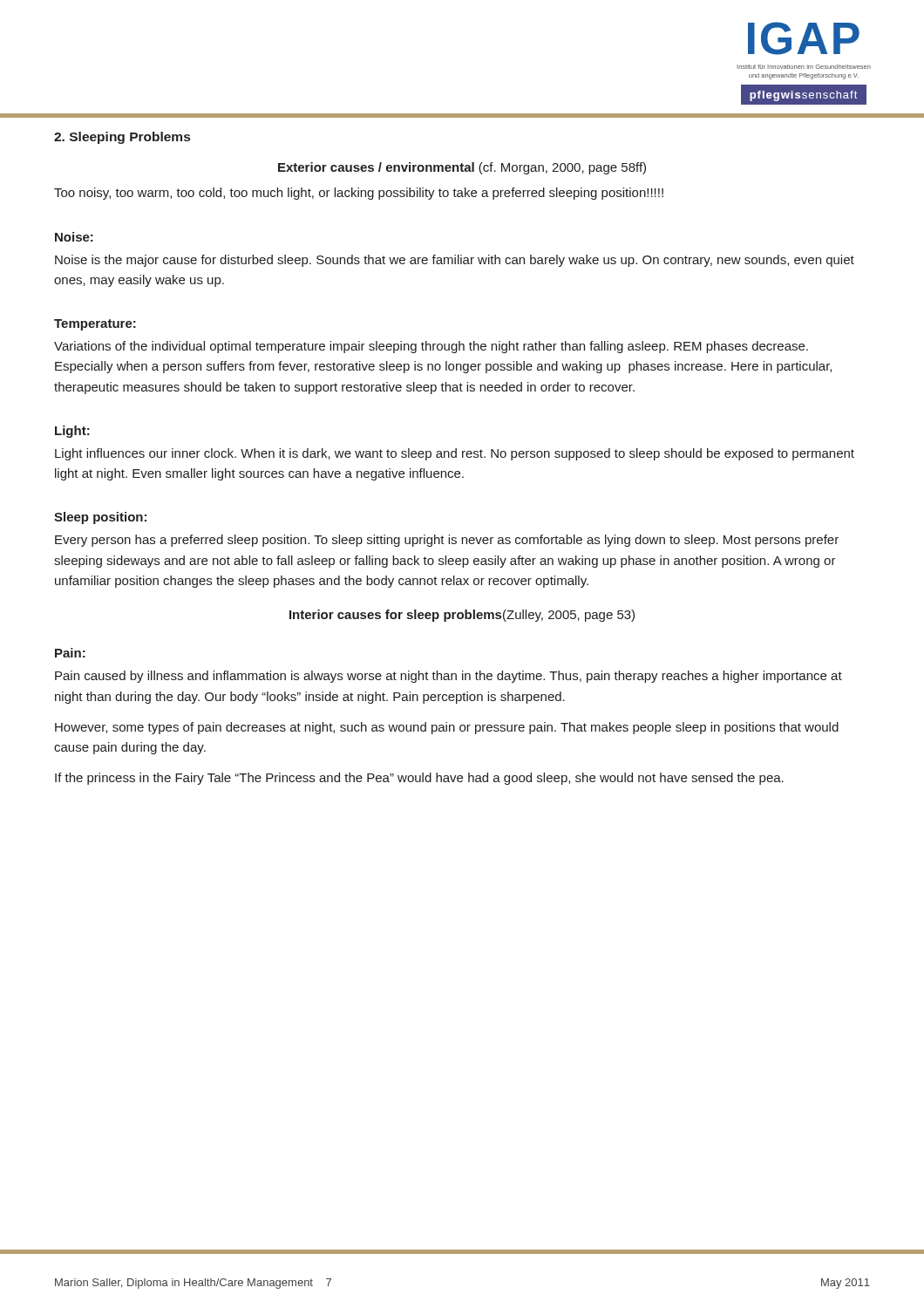
Task: Locate the text starting "If the princess in the"
Action: (419, 778)
